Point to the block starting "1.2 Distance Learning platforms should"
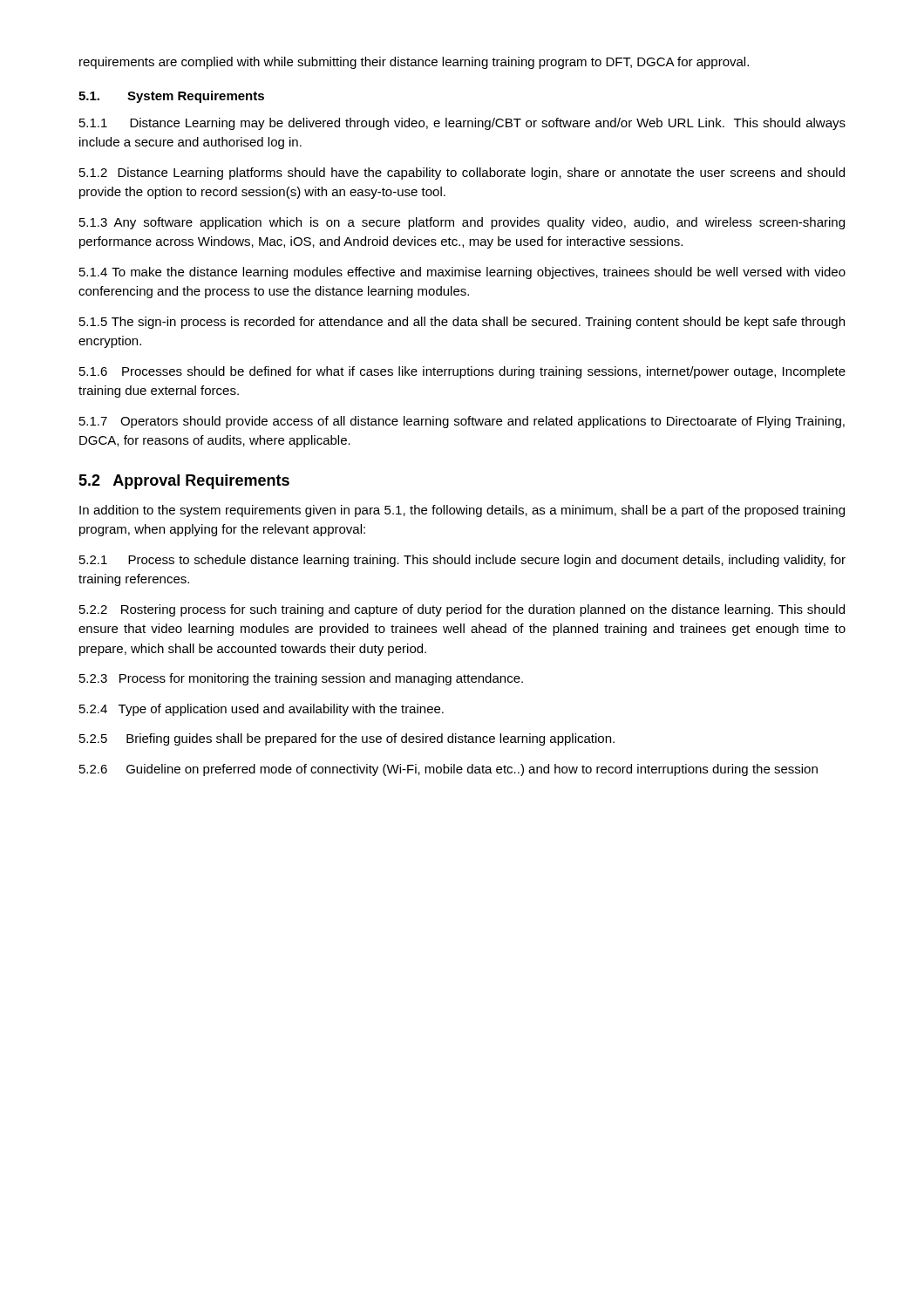This screenshot has width=924, height=1308. 462,182
